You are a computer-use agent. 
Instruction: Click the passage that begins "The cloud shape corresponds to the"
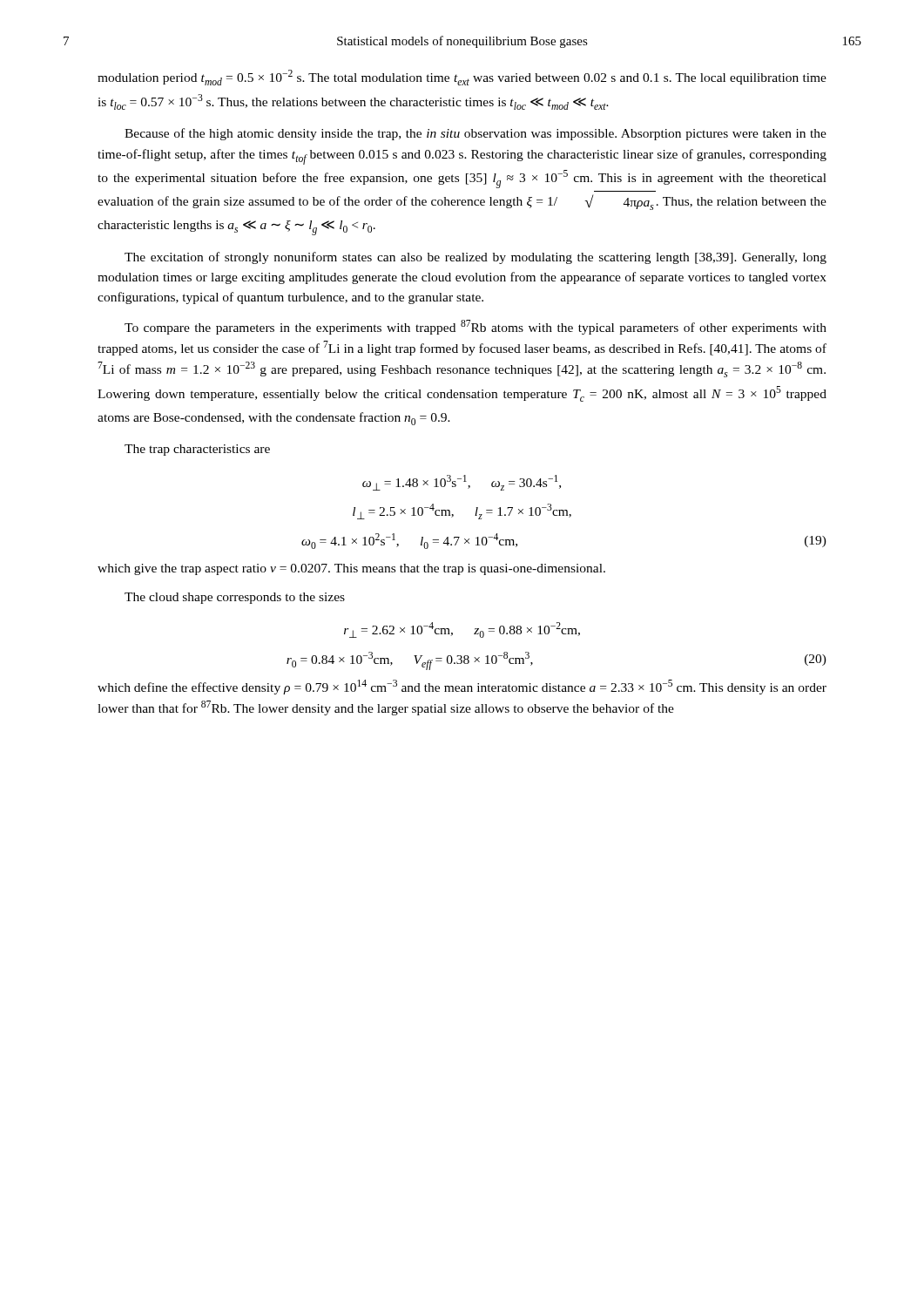coord(235,598)
